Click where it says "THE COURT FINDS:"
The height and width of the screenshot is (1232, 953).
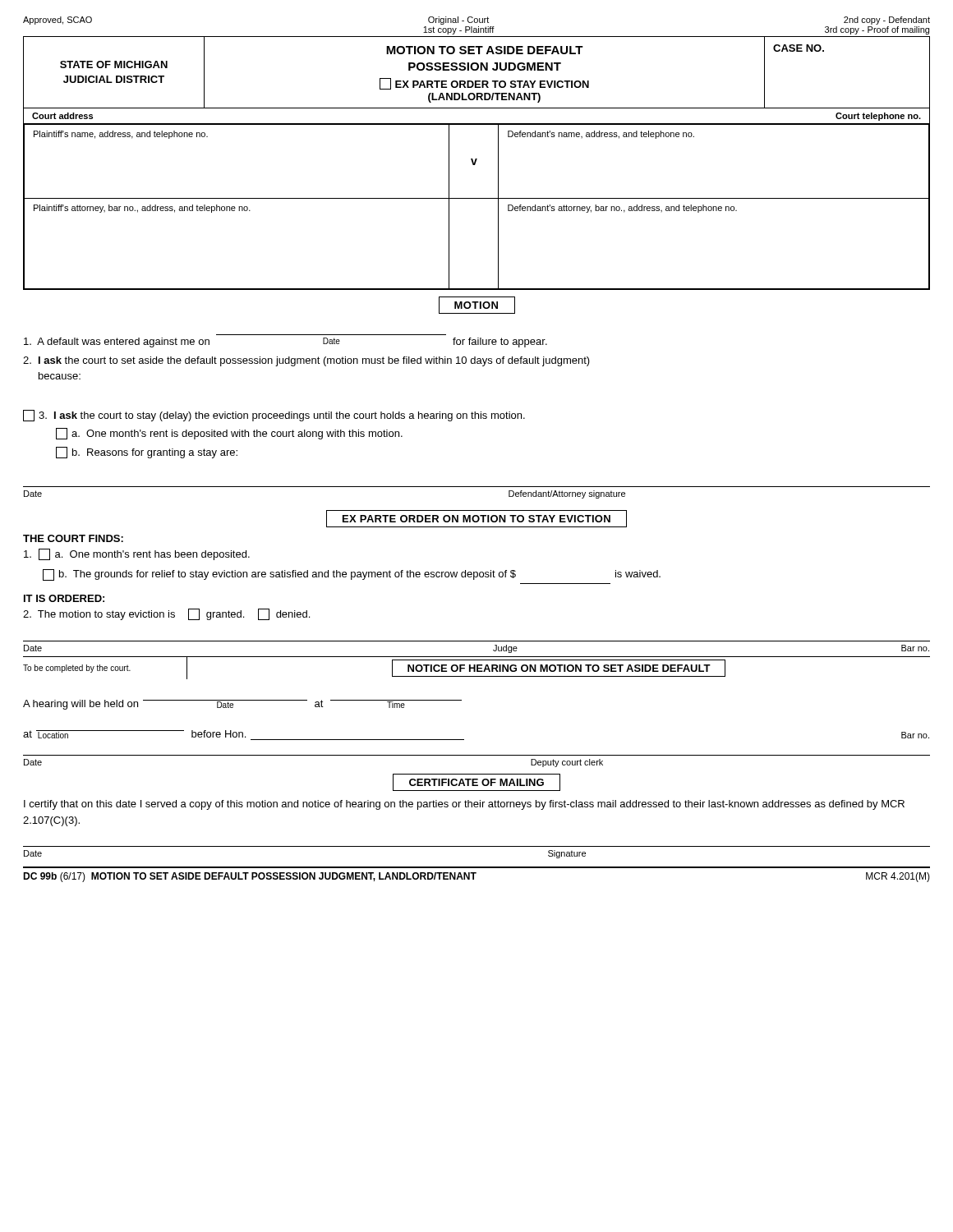(73, 538)
